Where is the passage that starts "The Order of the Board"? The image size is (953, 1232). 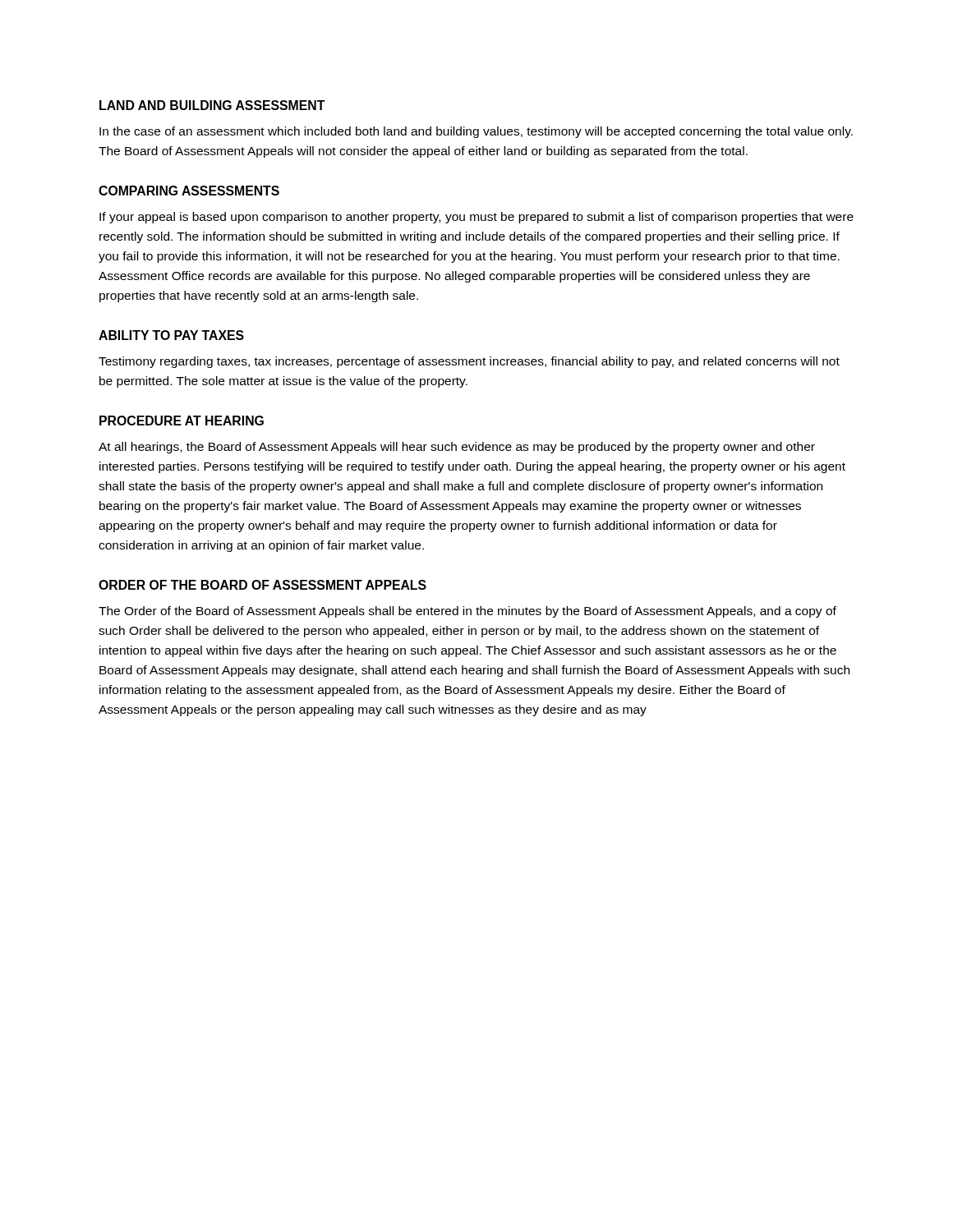(x=474, y=660)
